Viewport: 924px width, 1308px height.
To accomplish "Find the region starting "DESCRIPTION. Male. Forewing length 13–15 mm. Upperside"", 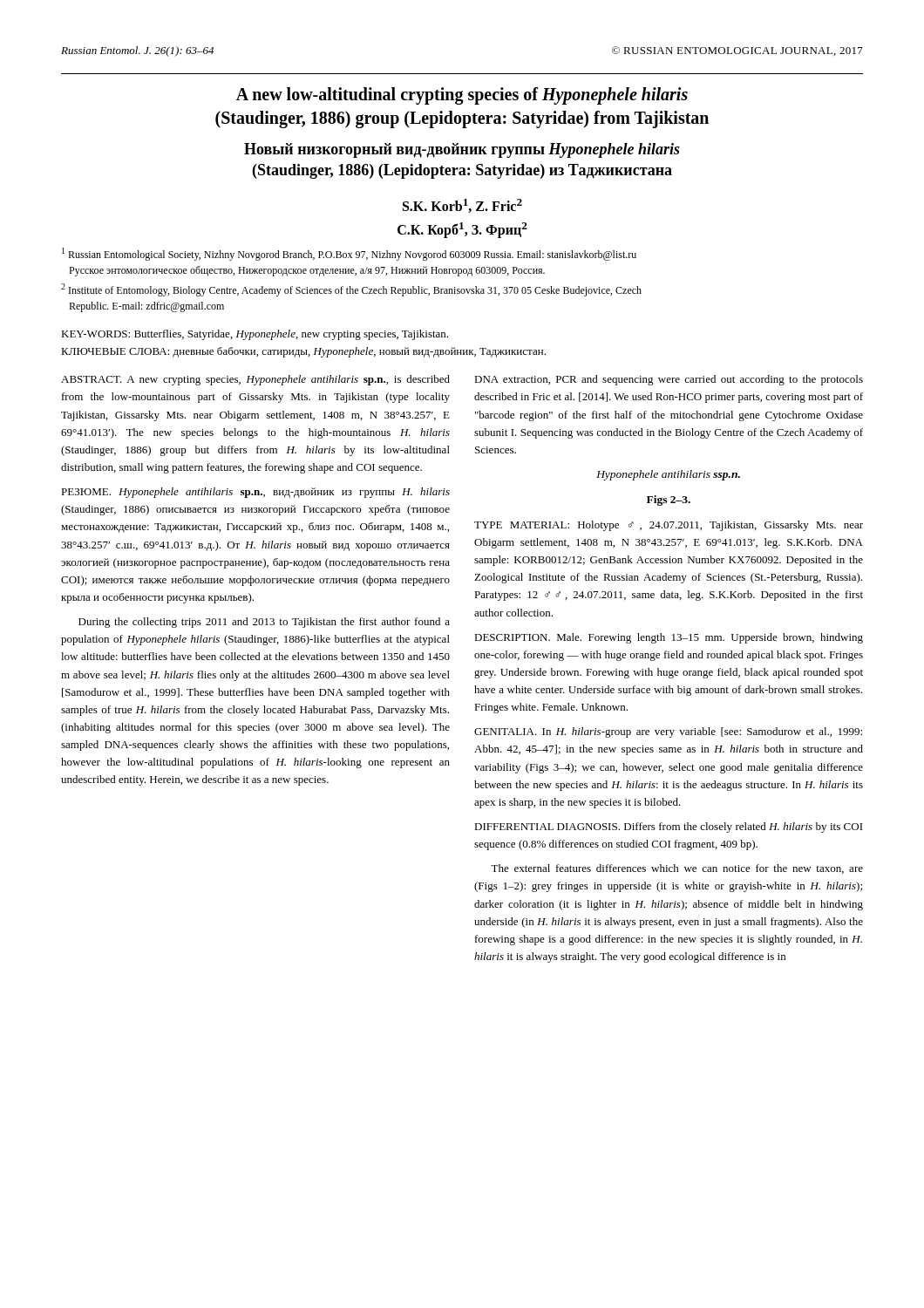I will tap(669, 672).
